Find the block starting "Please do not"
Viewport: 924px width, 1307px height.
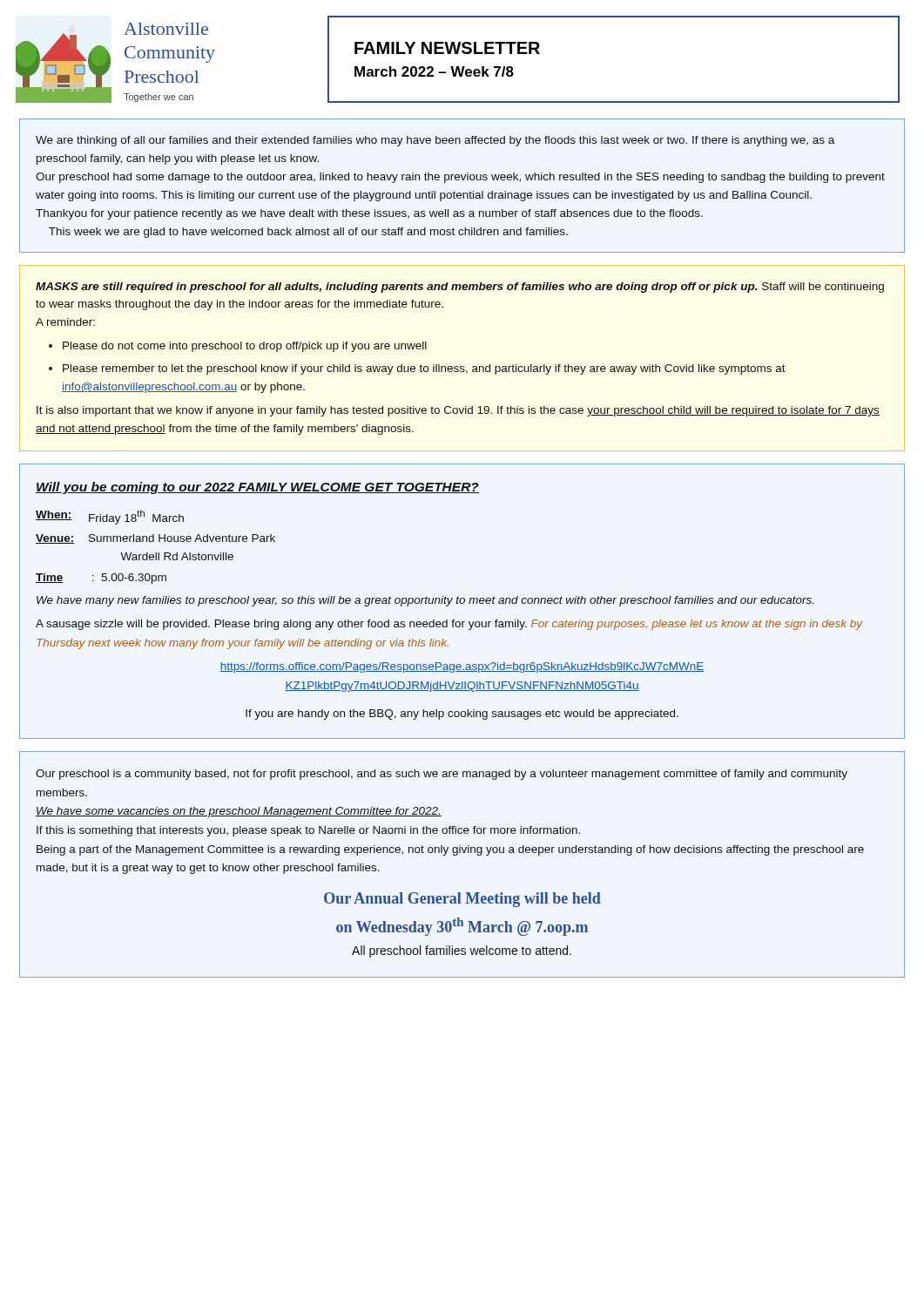(x=462, y=367)
